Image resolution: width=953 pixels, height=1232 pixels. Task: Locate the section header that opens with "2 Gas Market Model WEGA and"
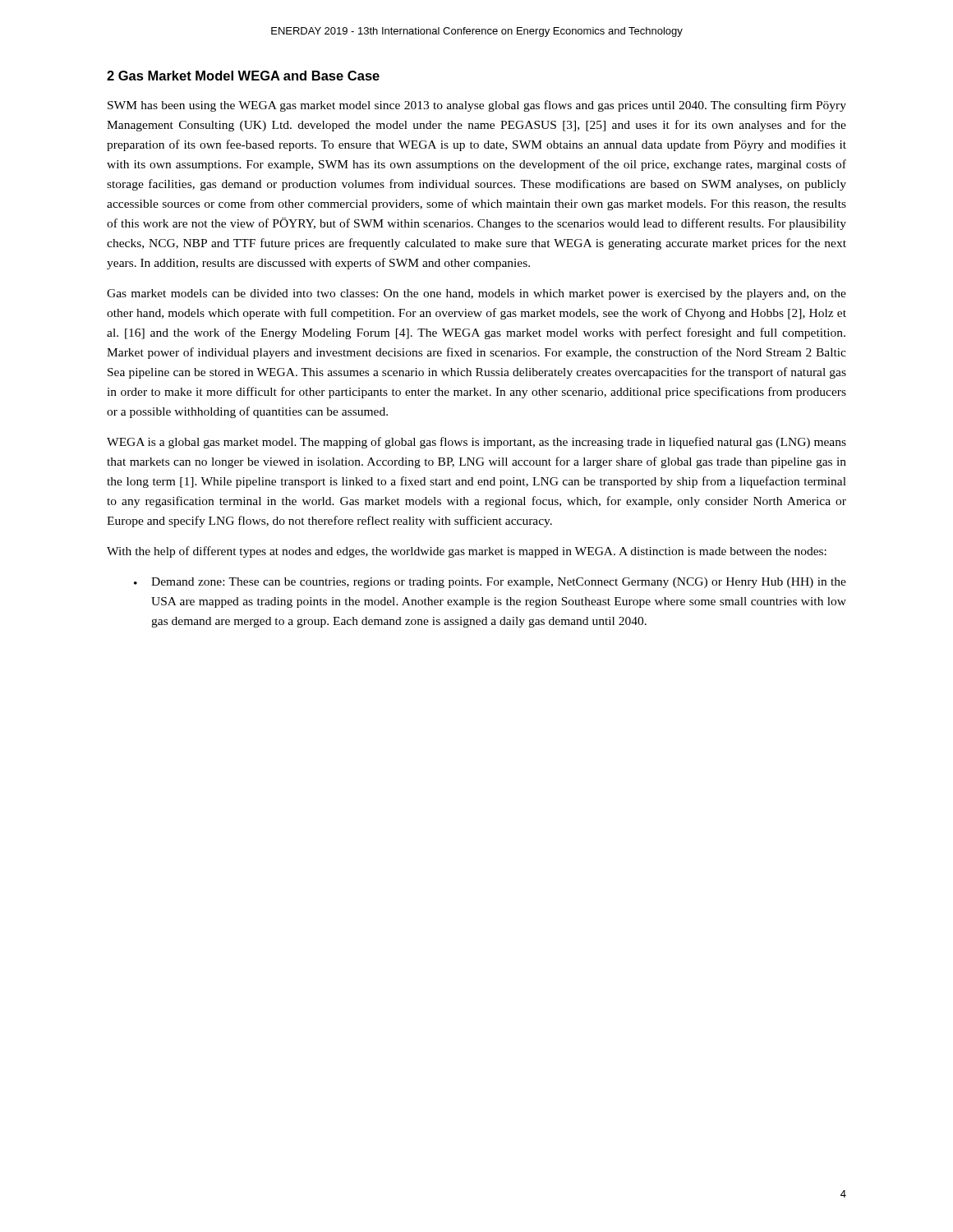pos(243,76)
